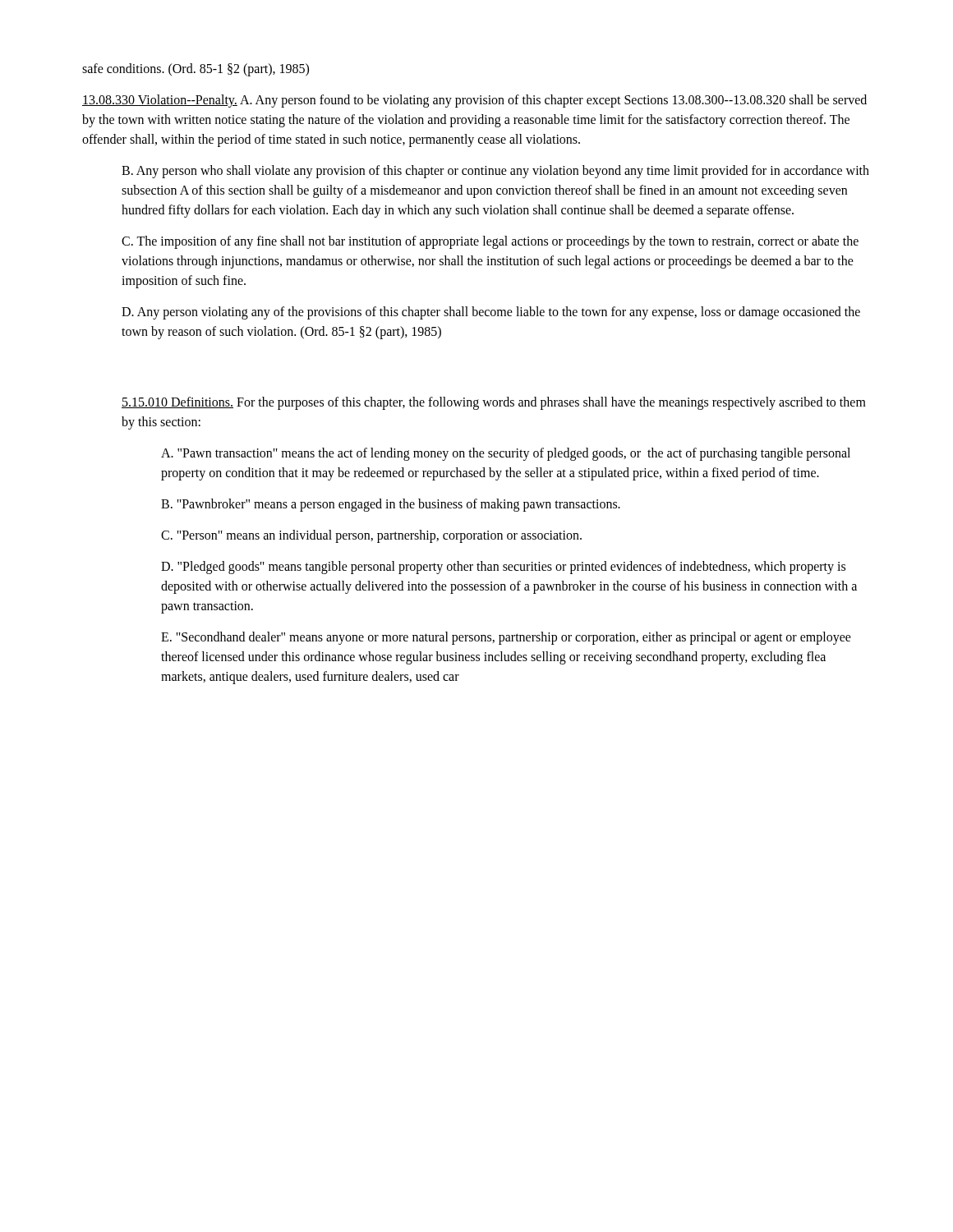Locate the block of text that opens with "08.330 Violation--Penalty. A. Any"
Viewport: 953px width, 1232px height.
coord(475,120)
